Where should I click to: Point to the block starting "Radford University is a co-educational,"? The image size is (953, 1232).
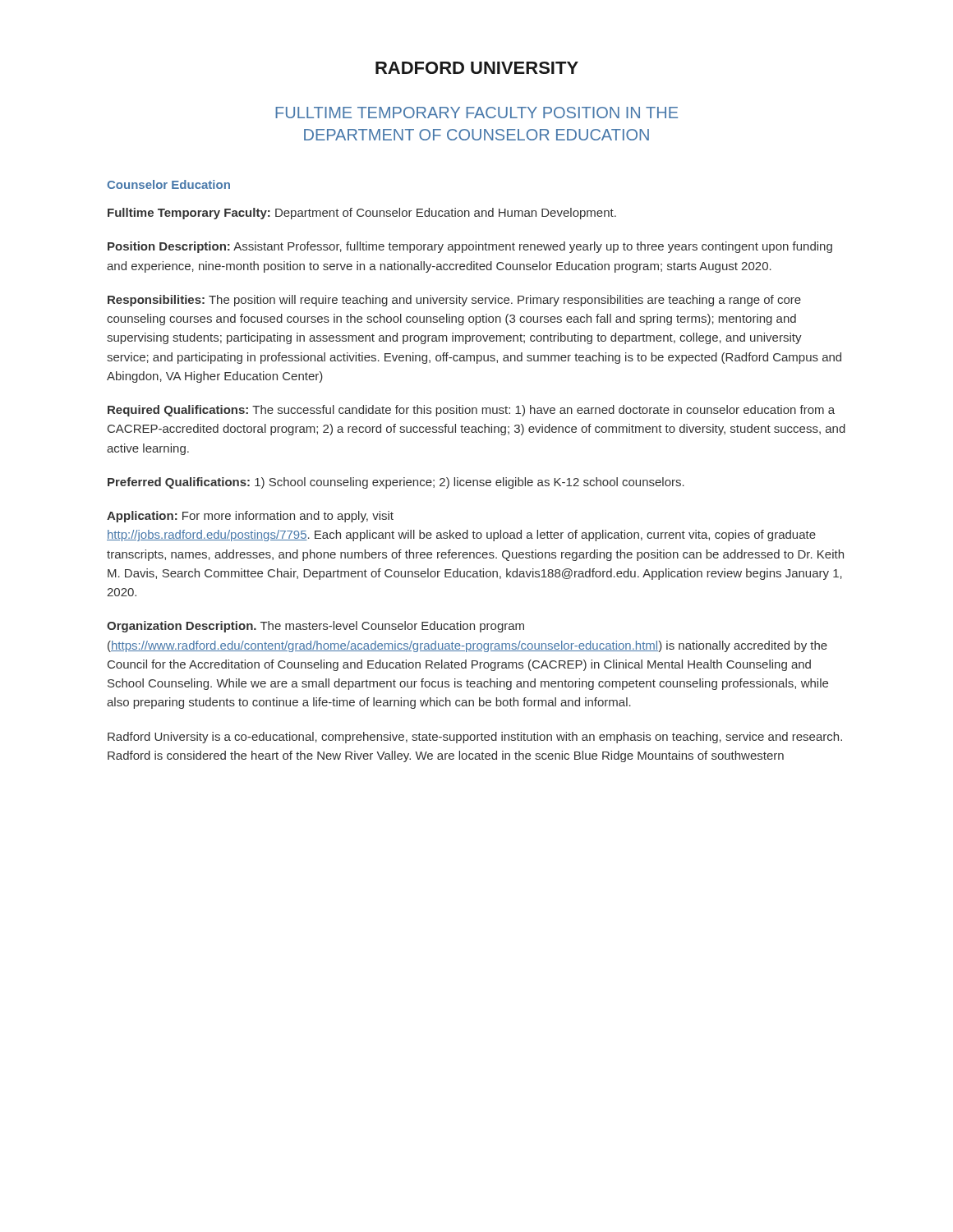tap(475, 745)
